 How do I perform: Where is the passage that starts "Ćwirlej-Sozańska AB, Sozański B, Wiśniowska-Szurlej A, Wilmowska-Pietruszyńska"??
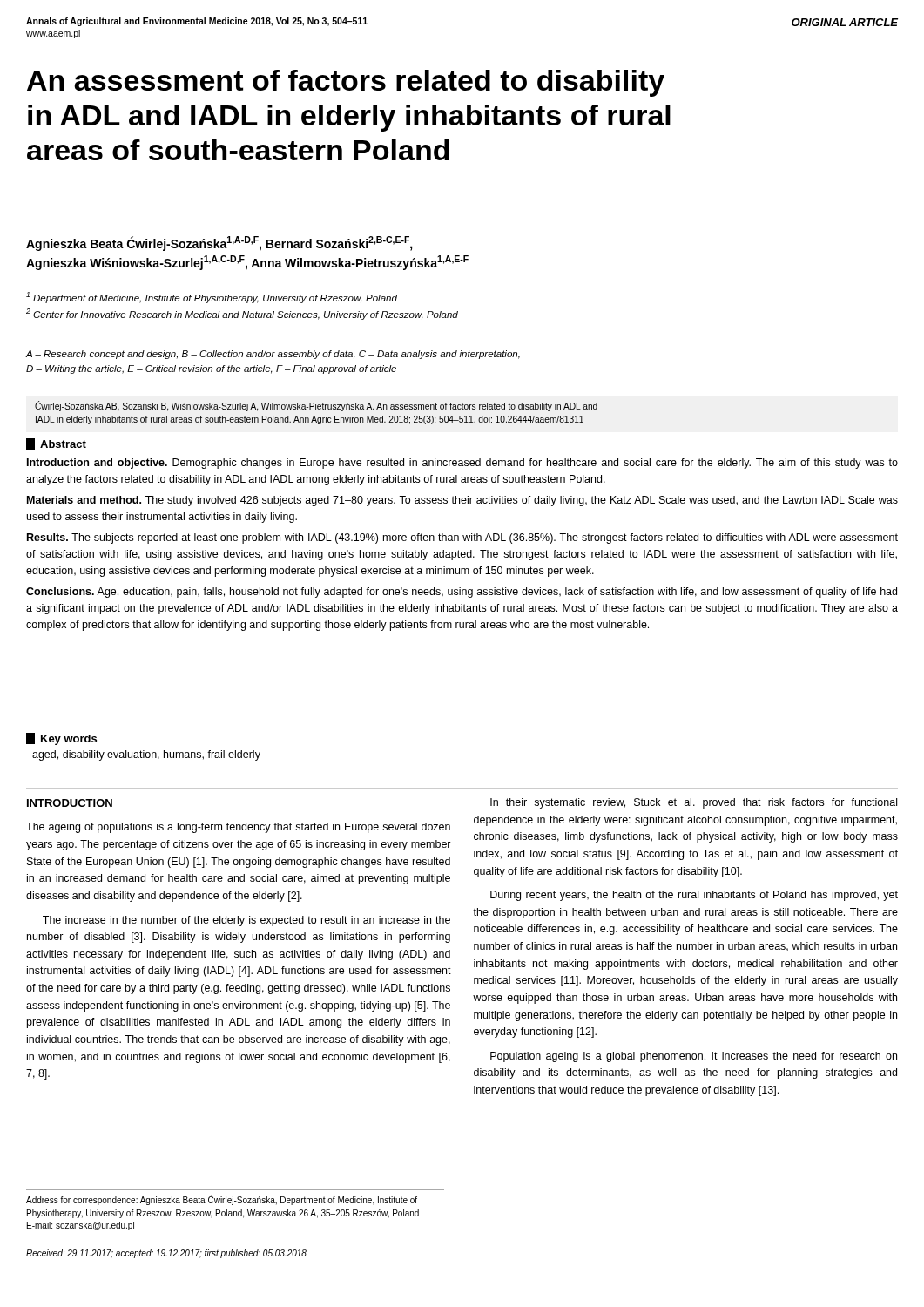316,413
